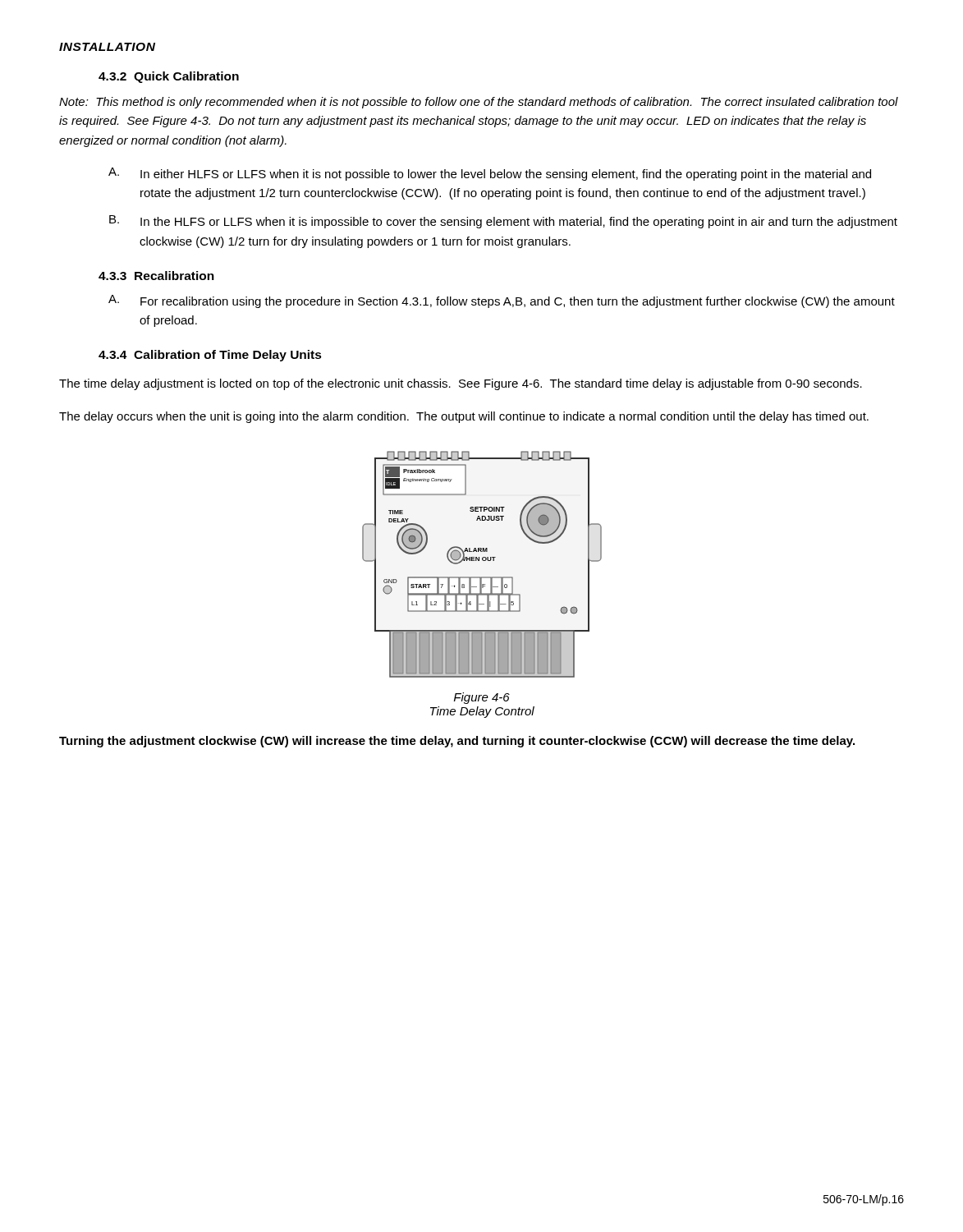Viewport: 963px width, 1232px height.
Task: Locate the text block containing "The time delay adjustment is locted on top"
Action: (x=461, y=383)
